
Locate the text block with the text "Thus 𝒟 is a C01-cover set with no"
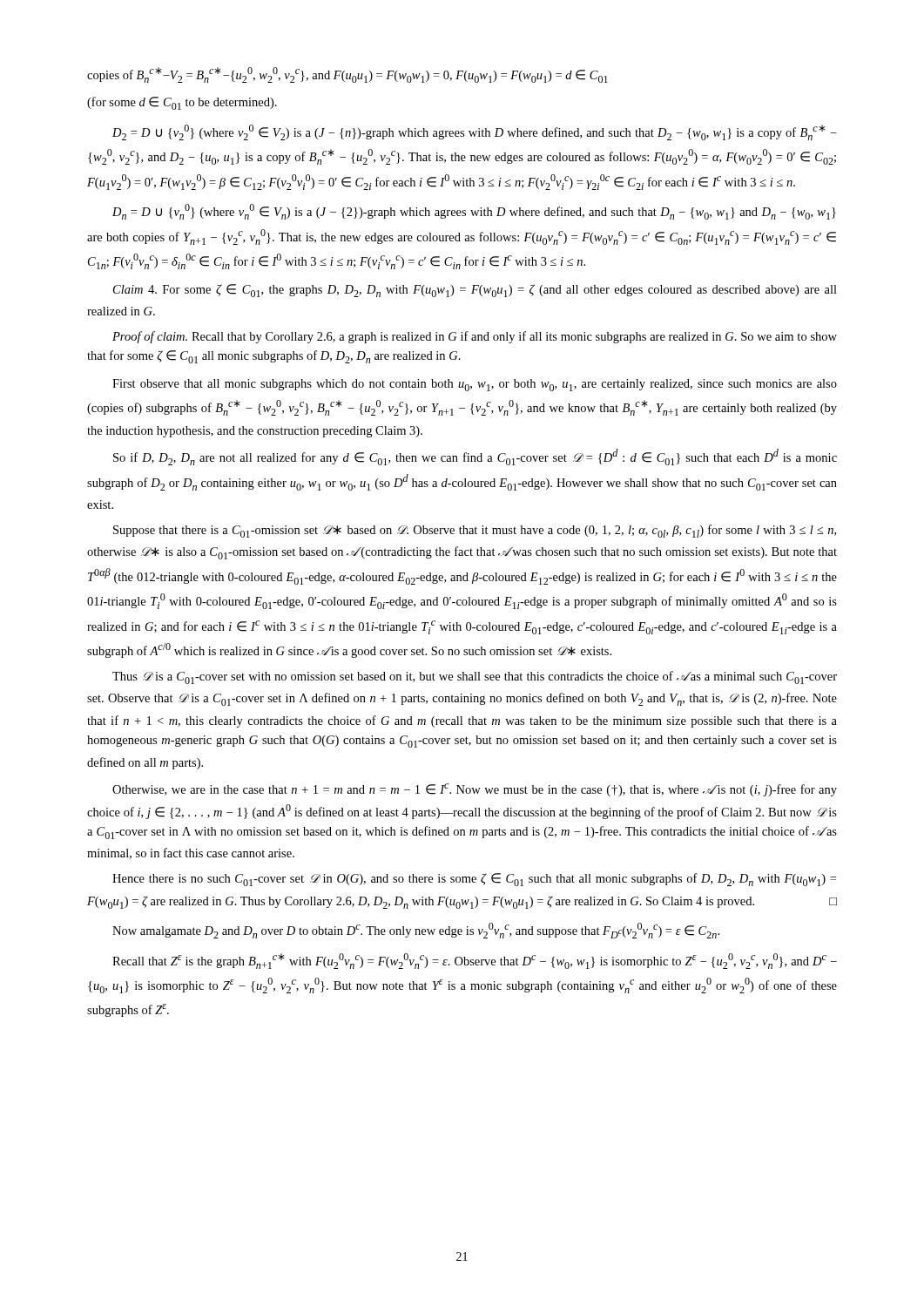pos(462,719)
